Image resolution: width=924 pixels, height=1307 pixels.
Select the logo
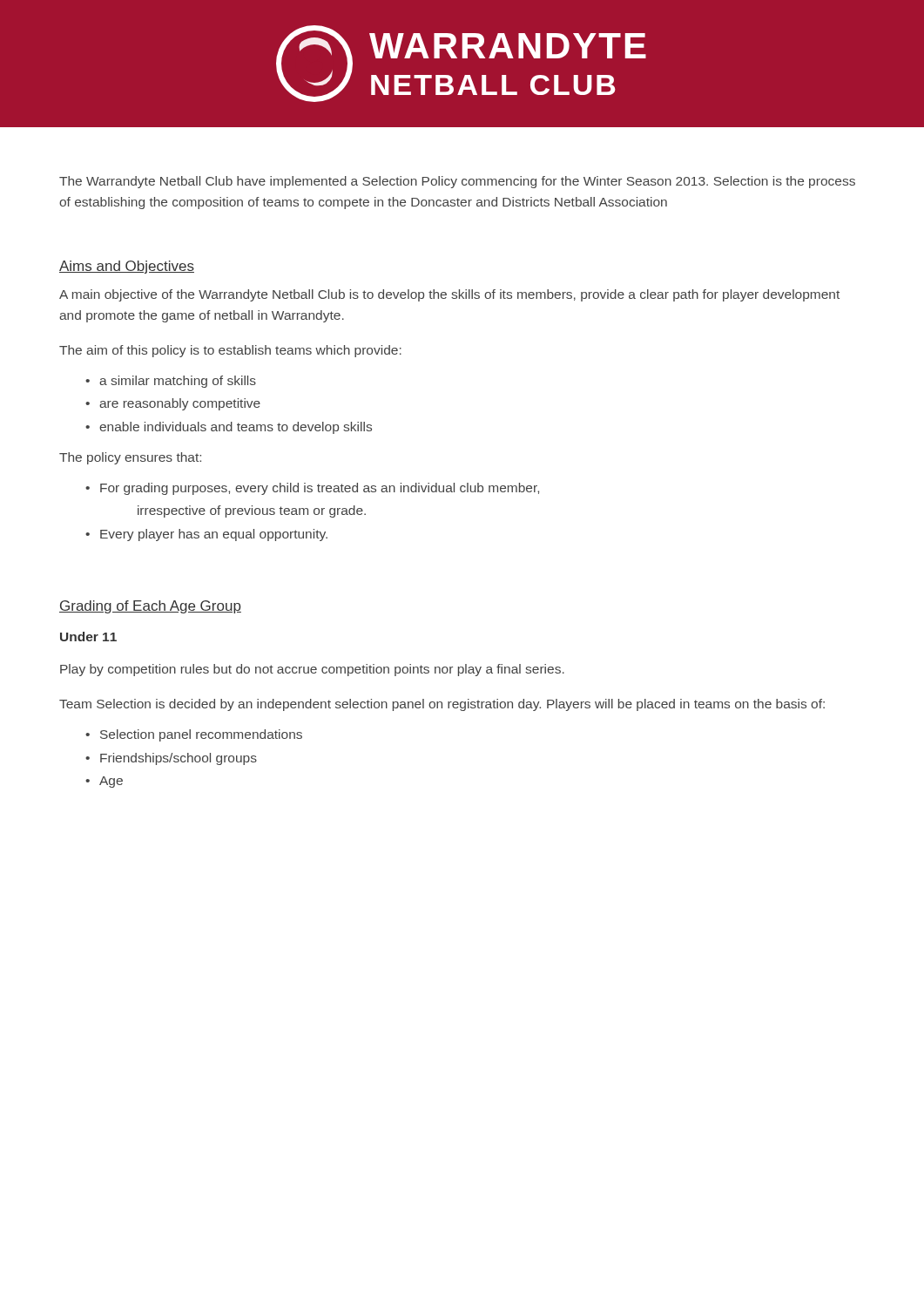coord(462,64)
